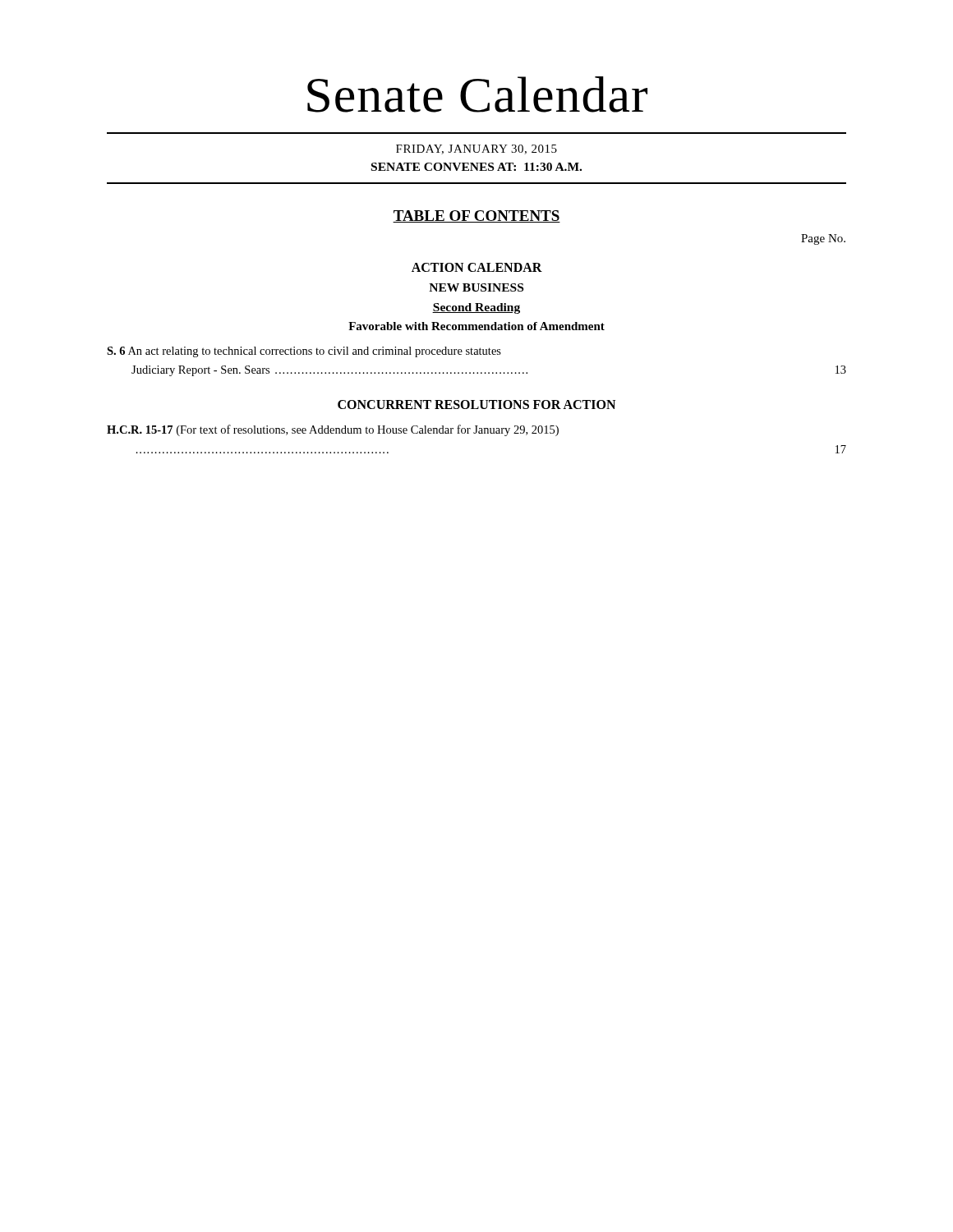953x1232 pixels.
Task: Find the block starting "Favorable with Recommendation of Amendment"
Action: pyautogui.click(x=476, y=326)
